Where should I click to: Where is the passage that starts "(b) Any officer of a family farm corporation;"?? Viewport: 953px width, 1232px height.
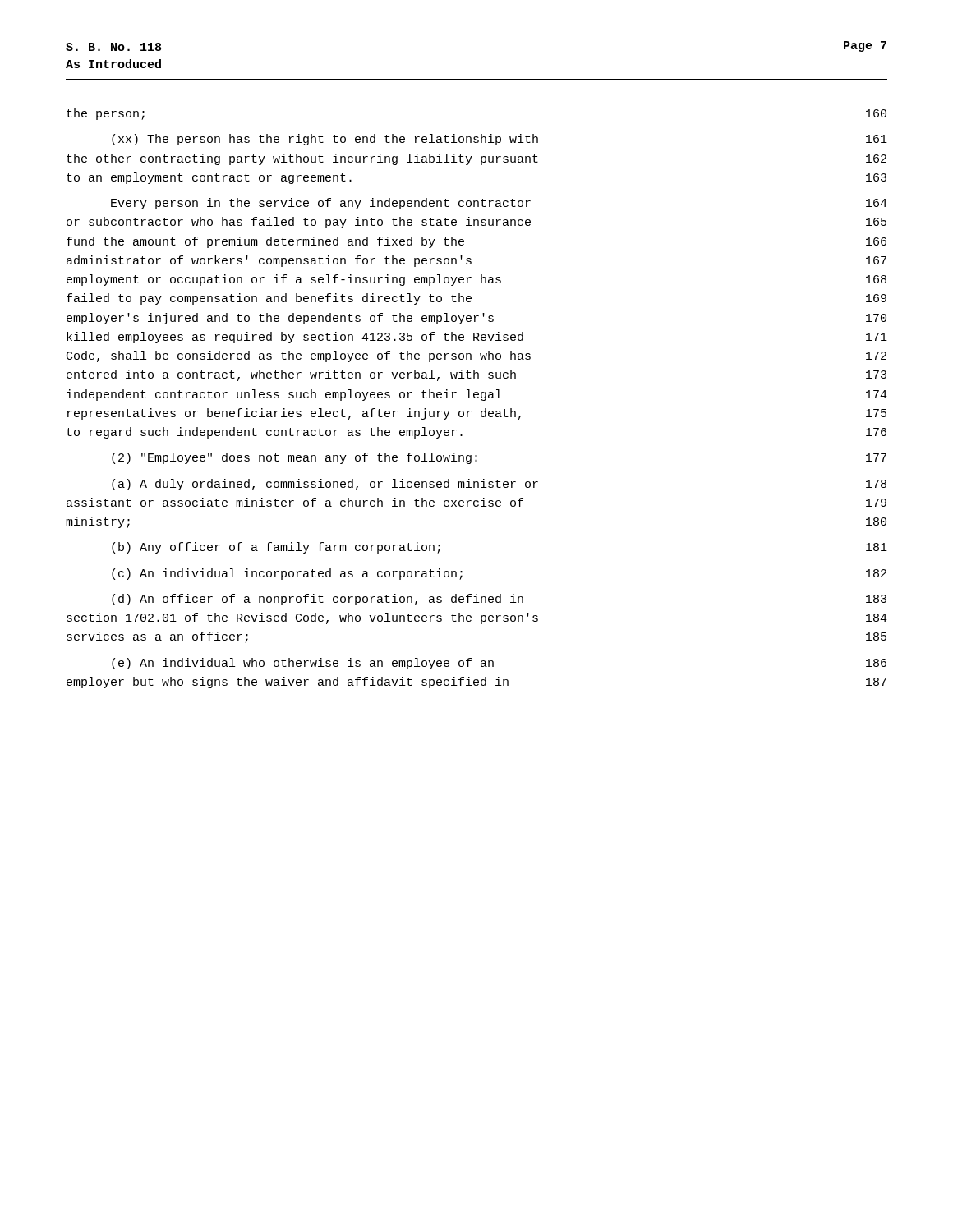tap(281, 547)
